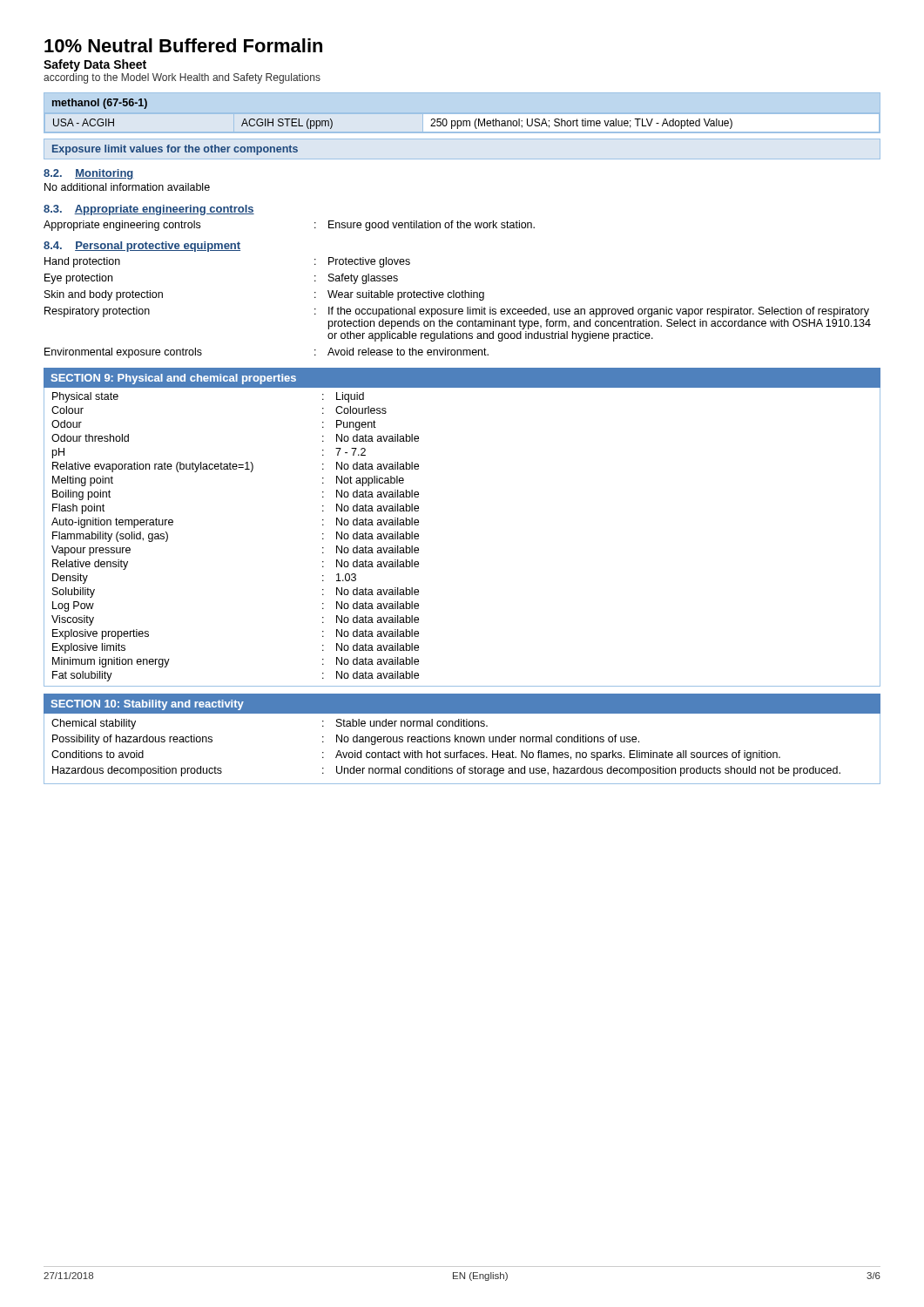Locate the text "Eye protection : Safety glasses"
The height and width of the screenshot is (1307, 924).
(81, 278)
